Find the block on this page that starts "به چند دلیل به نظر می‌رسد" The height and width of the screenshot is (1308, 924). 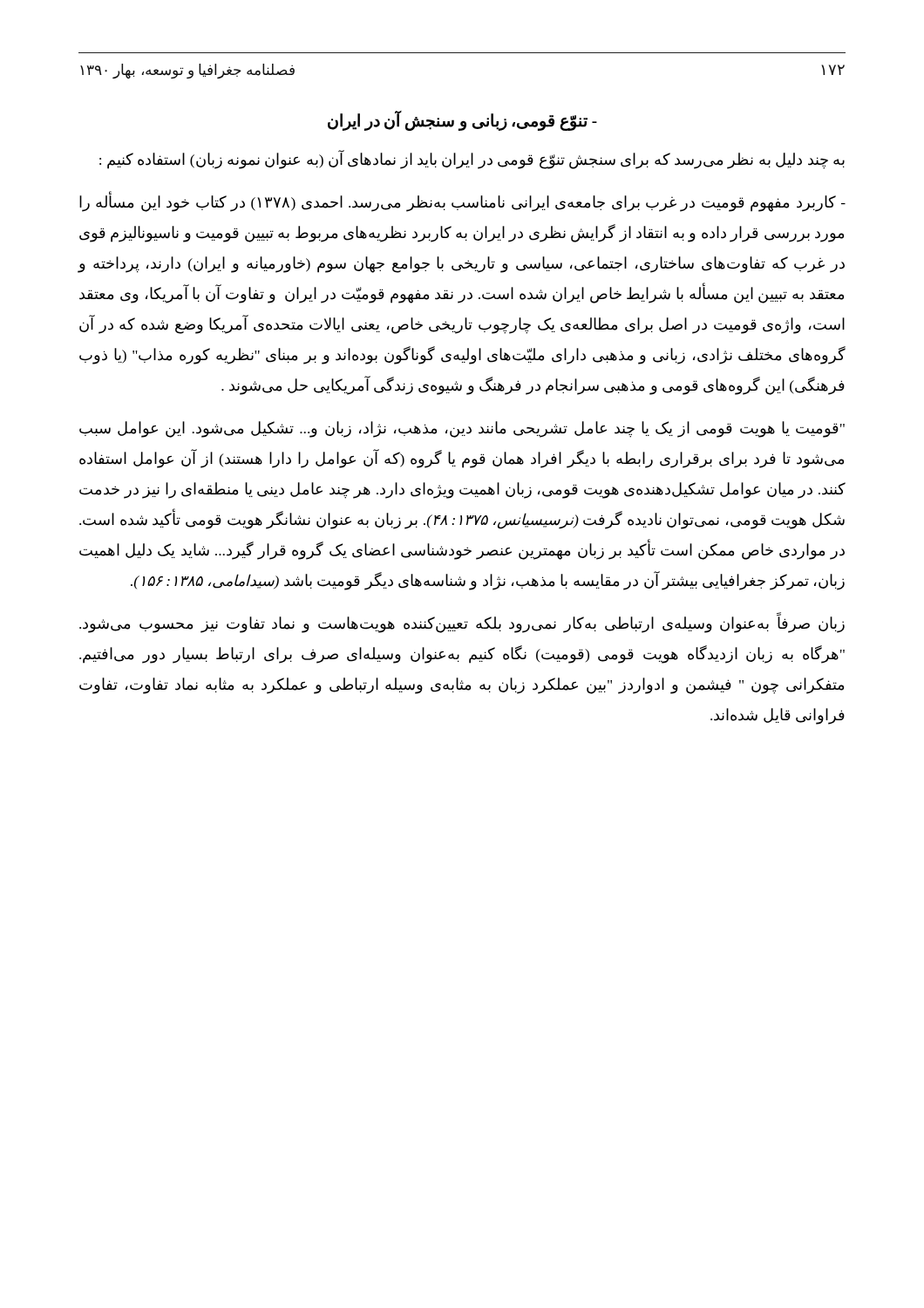(472, 160)
